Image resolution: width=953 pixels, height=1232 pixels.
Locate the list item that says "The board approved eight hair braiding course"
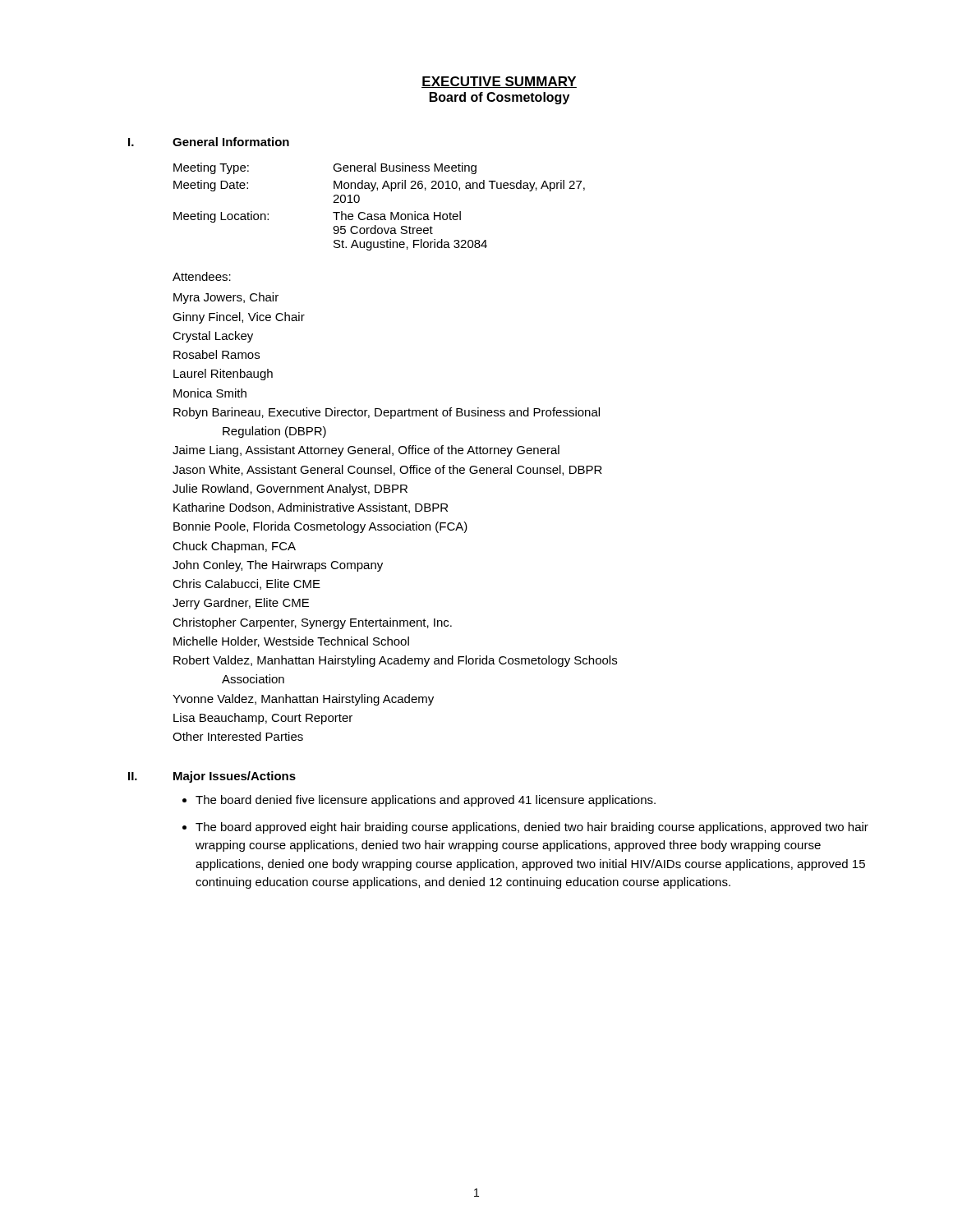pyautogui.click(x=532, y=854)
